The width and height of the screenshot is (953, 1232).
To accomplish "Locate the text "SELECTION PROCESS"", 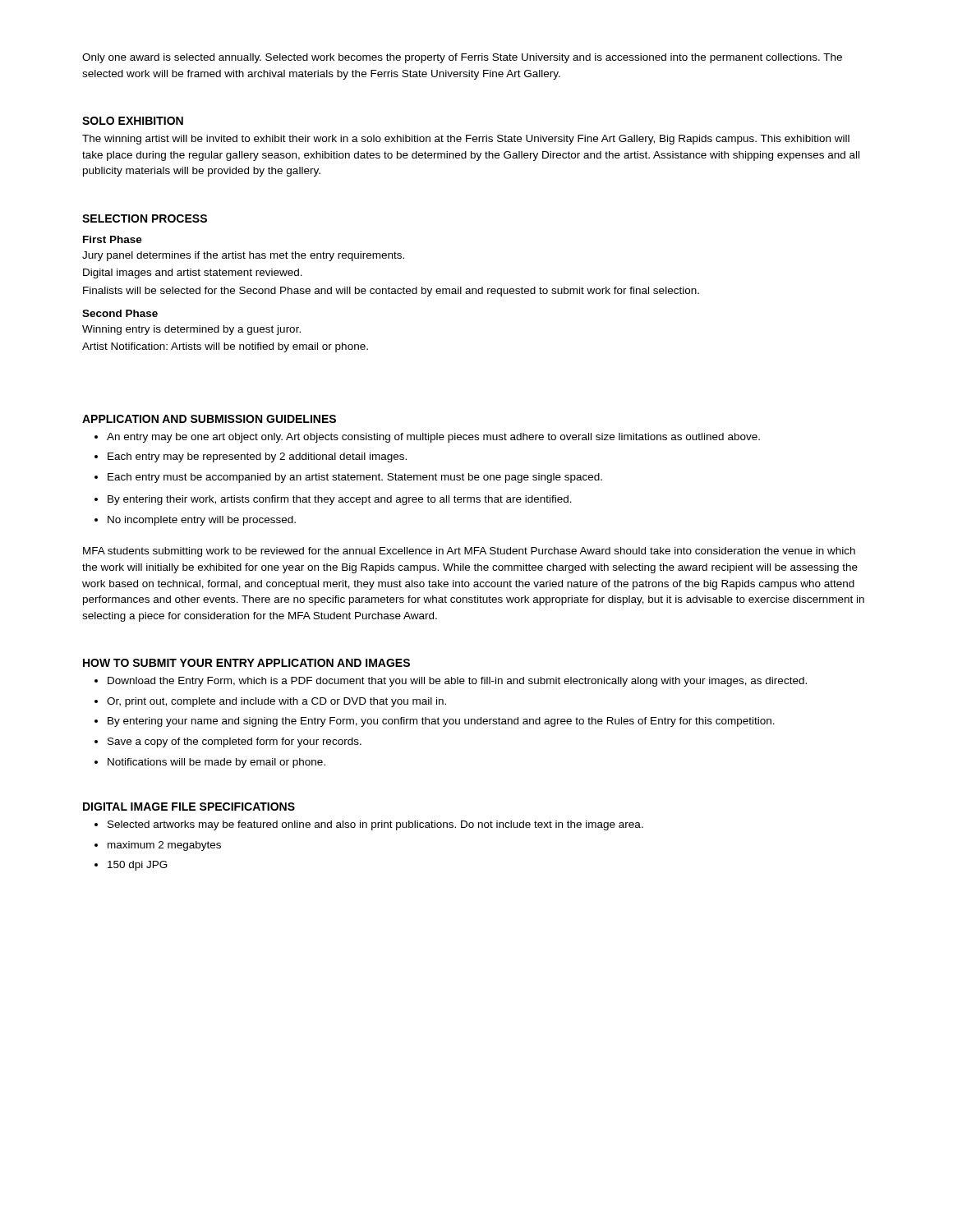I will (145, 218).
